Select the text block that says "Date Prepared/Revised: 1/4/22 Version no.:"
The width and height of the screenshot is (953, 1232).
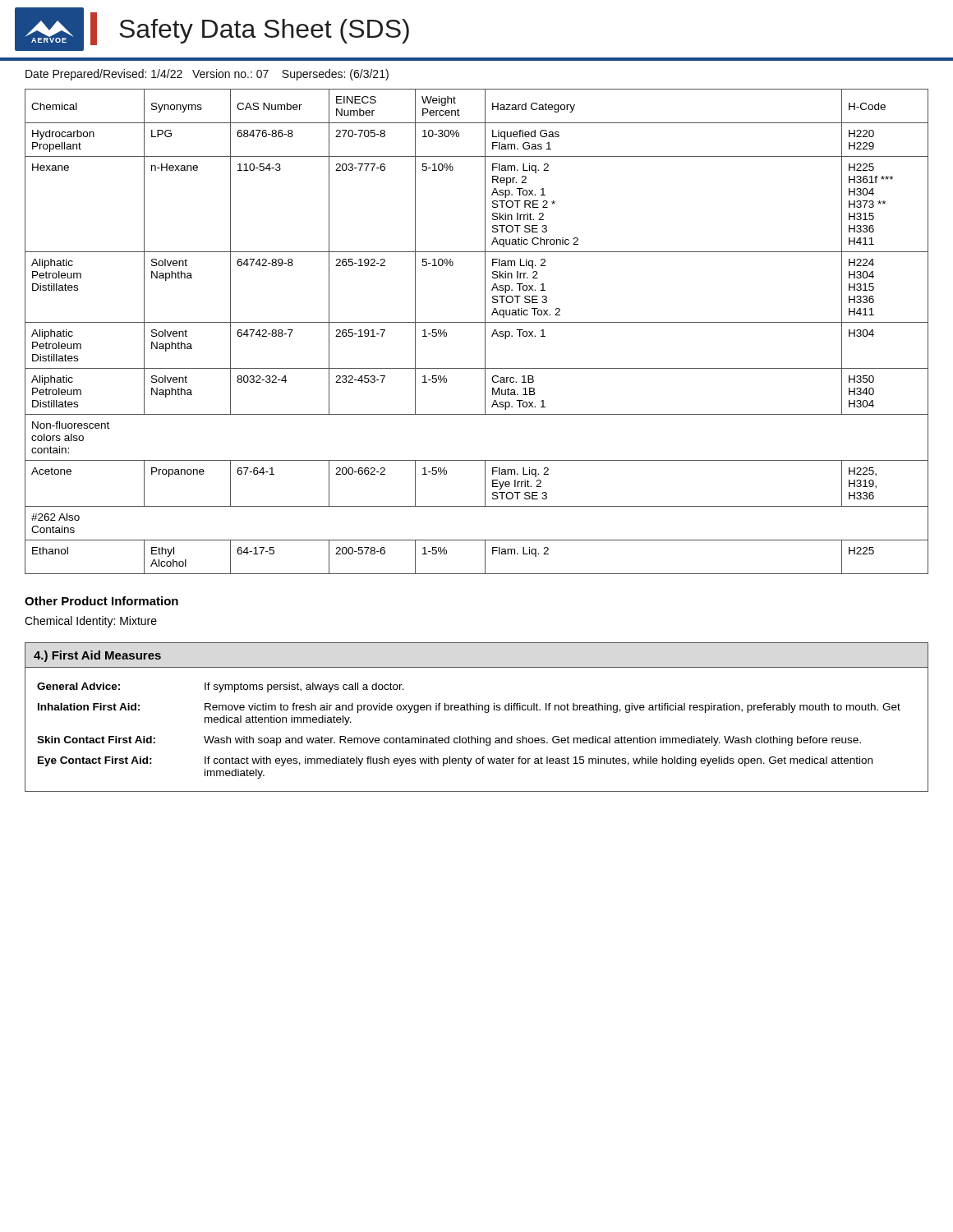tap(207, 74)
